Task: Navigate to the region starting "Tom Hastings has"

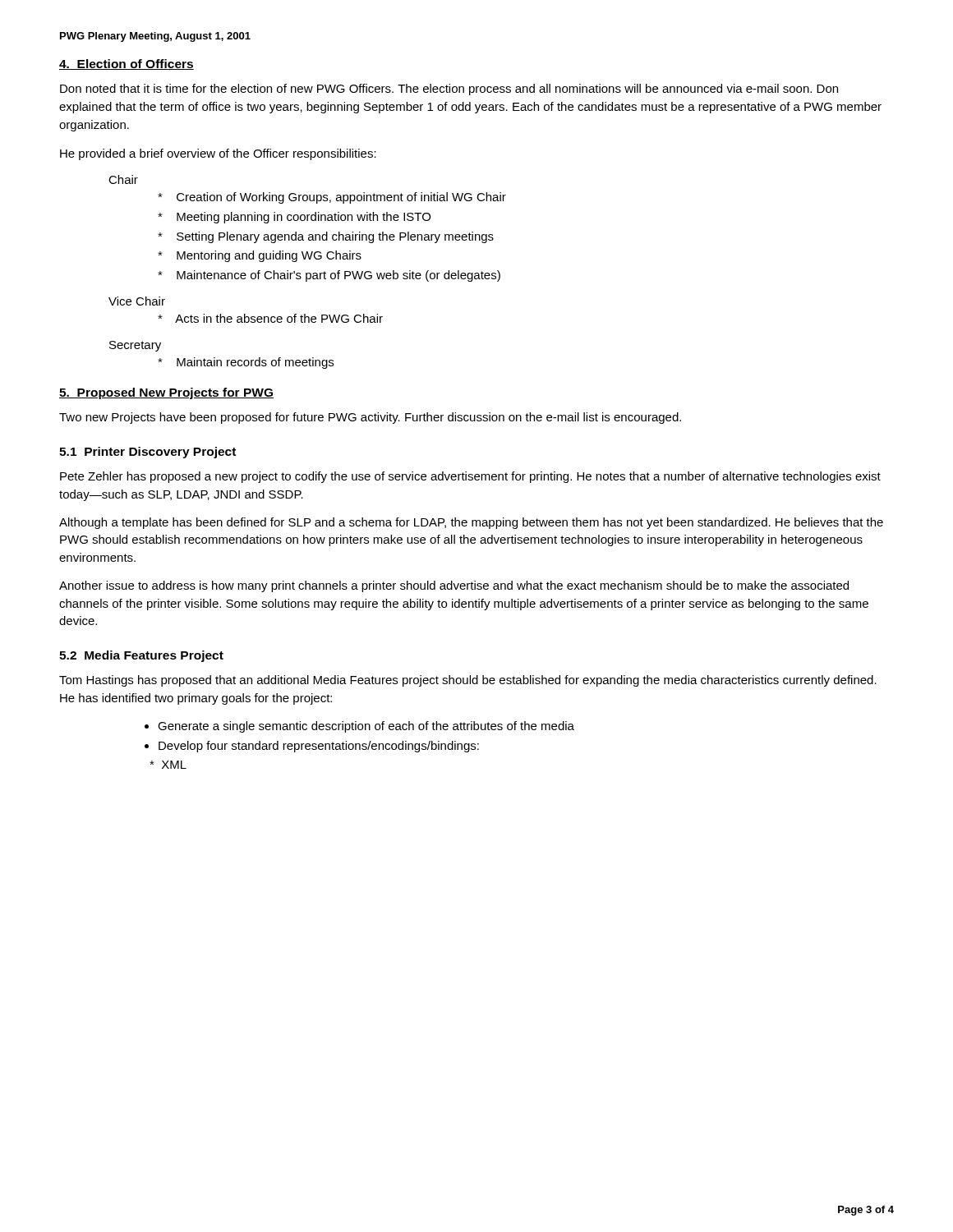Action: tap(468, 689)
